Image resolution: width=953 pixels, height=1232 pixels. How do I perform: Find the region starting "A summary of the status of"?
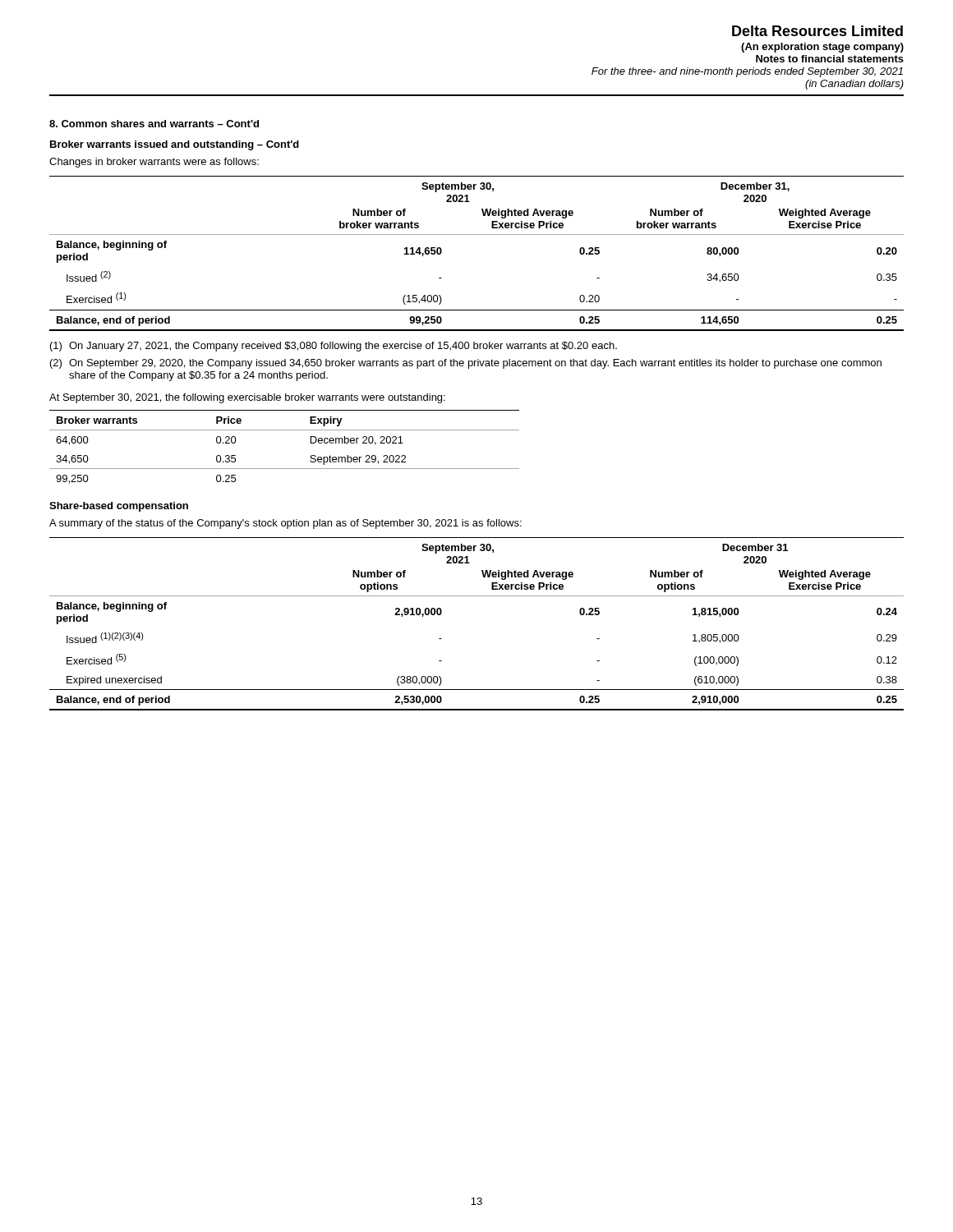click(x=286, y=522)
